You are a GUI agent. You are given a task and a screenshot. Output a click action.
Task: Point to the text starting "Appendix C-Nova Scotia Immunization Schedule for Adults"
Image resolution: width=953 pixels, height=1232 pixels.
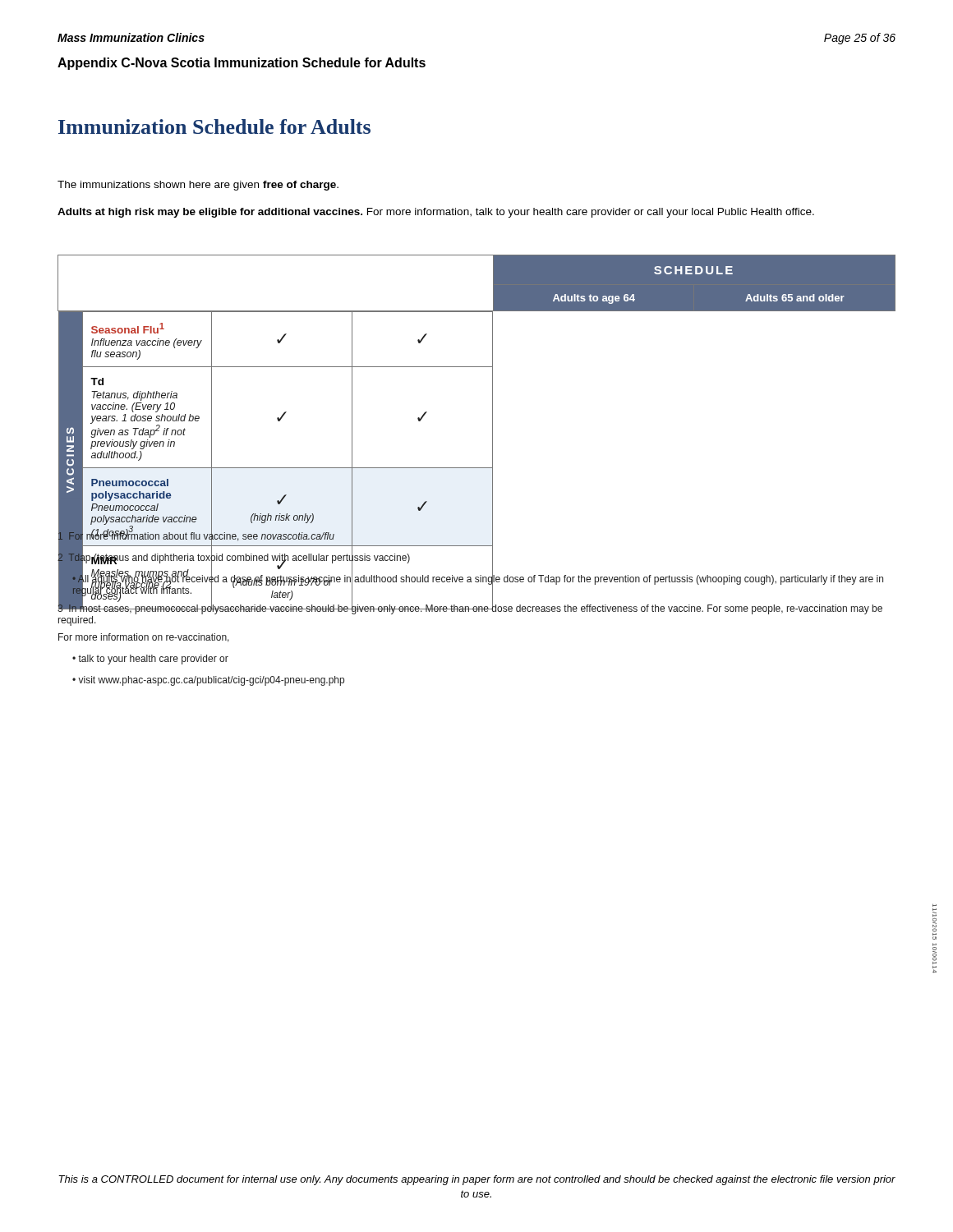click(x=242, y=63)
